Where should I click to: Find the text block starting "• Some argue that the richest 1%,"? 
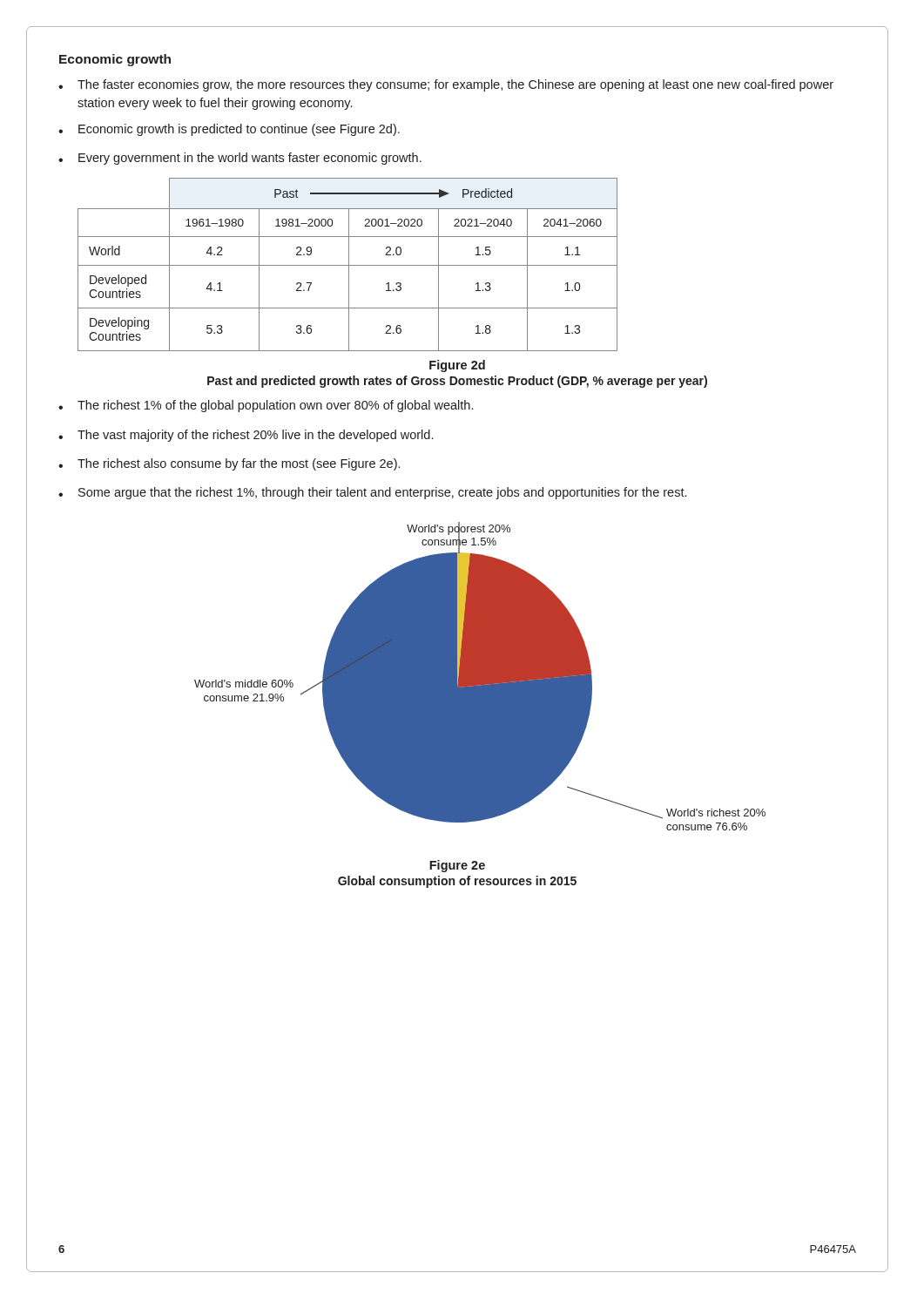457,494
